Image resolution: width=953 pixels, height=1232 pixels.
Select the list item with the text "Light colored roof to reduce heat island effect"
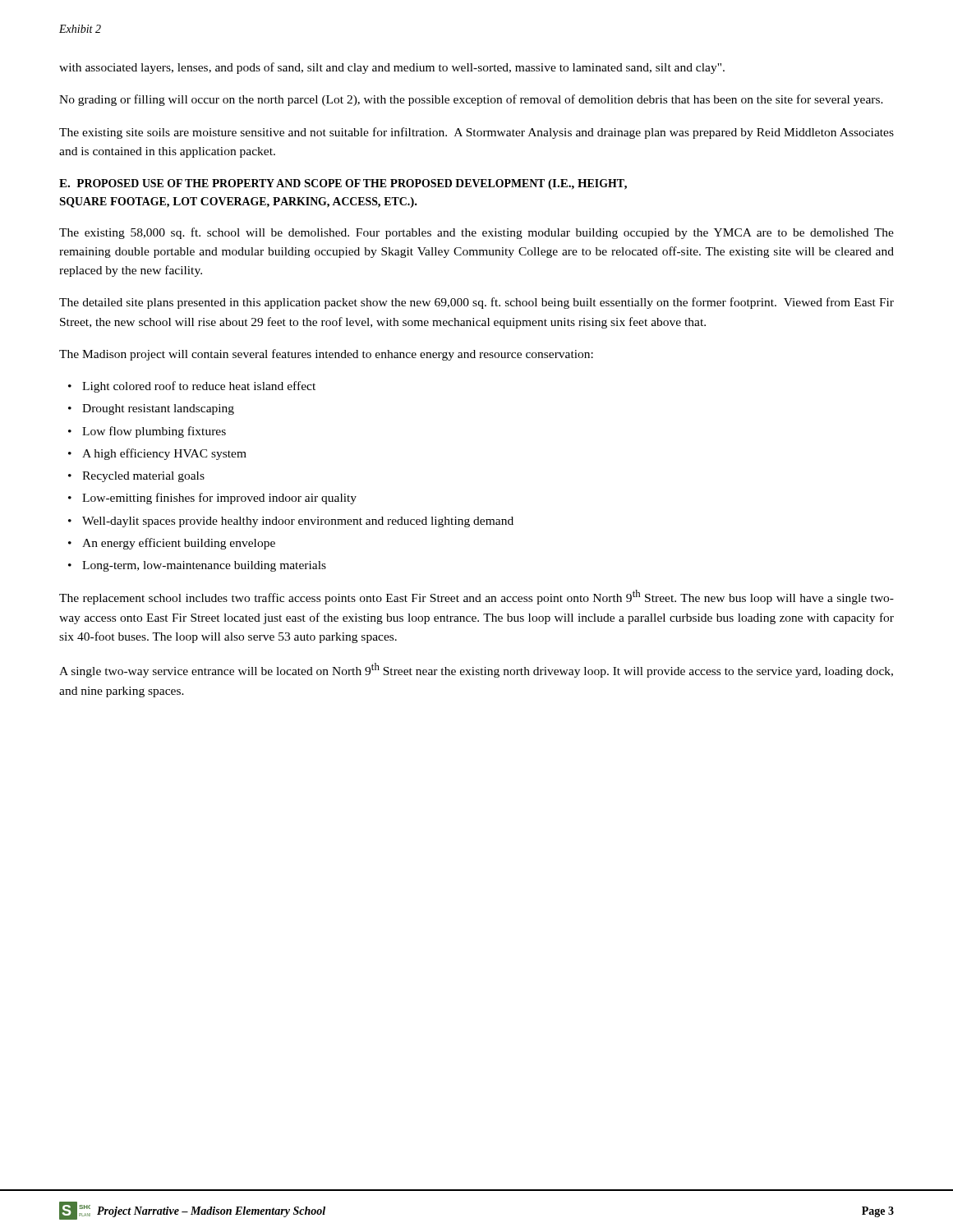[x=199, y=386]
